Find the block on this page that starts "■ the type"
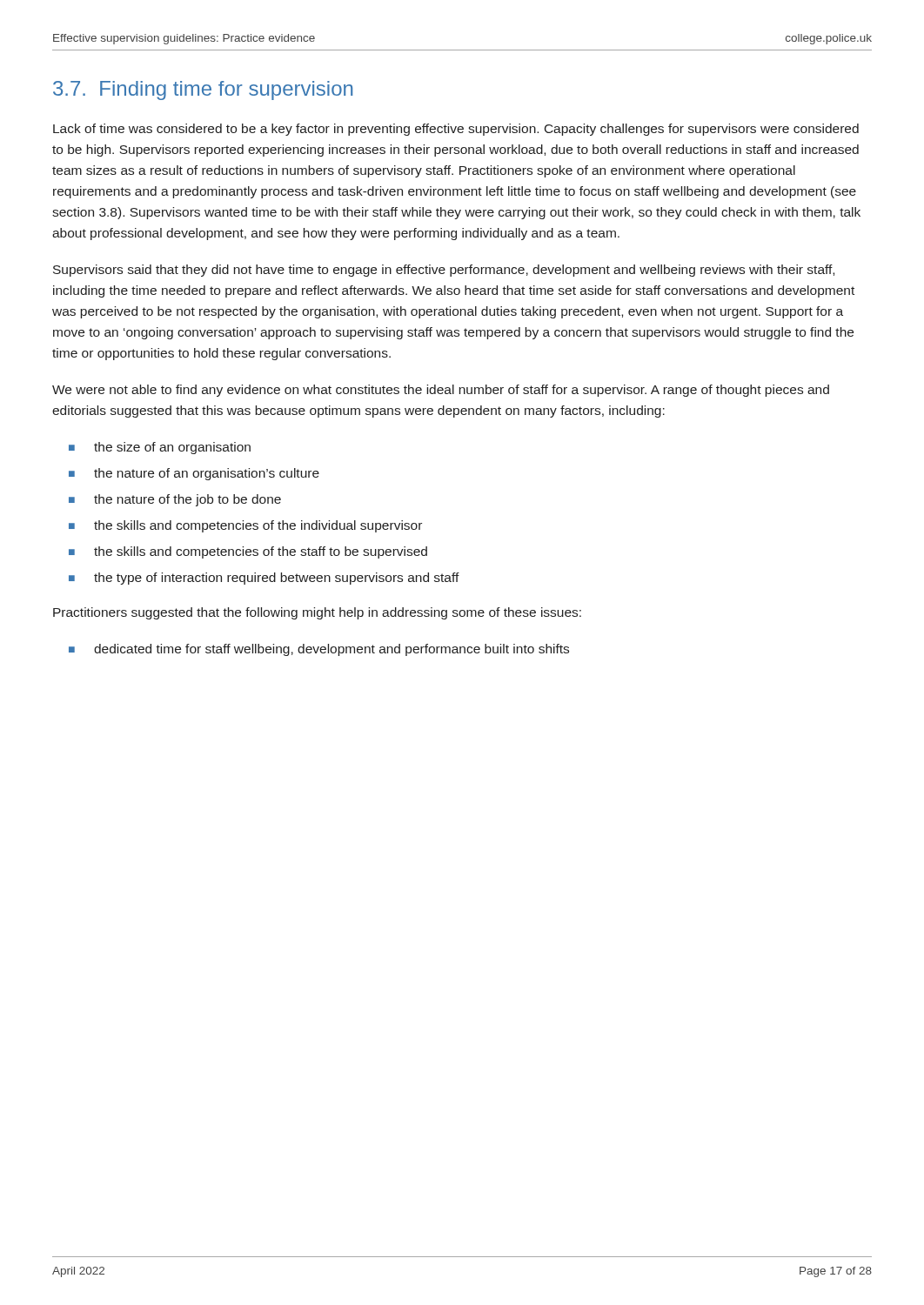Screen dimensions: 1305x924 click(x=470, y=578)
